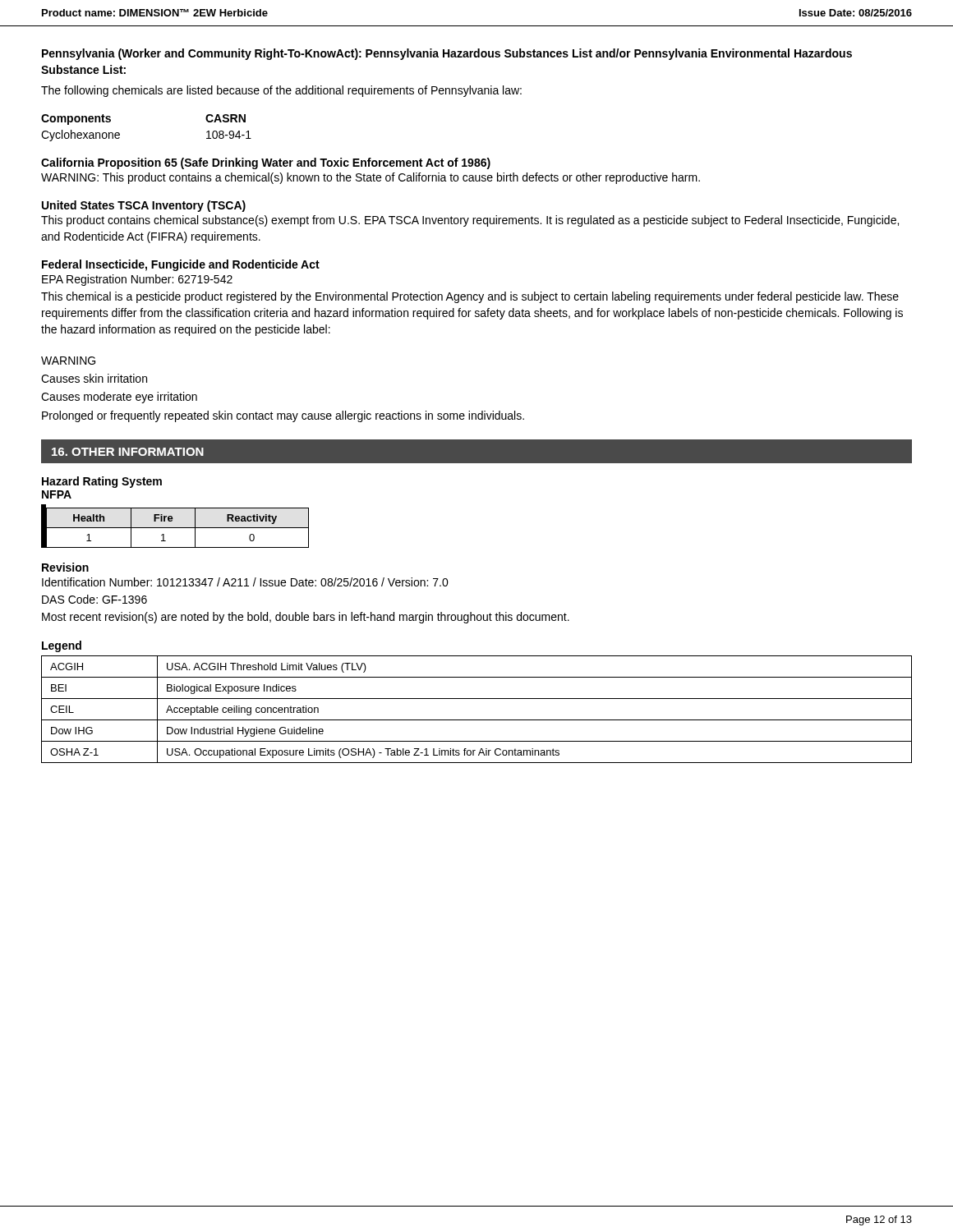Locate the text block containing "Identification Number: 101213347 / A211"

coord(245,582)
